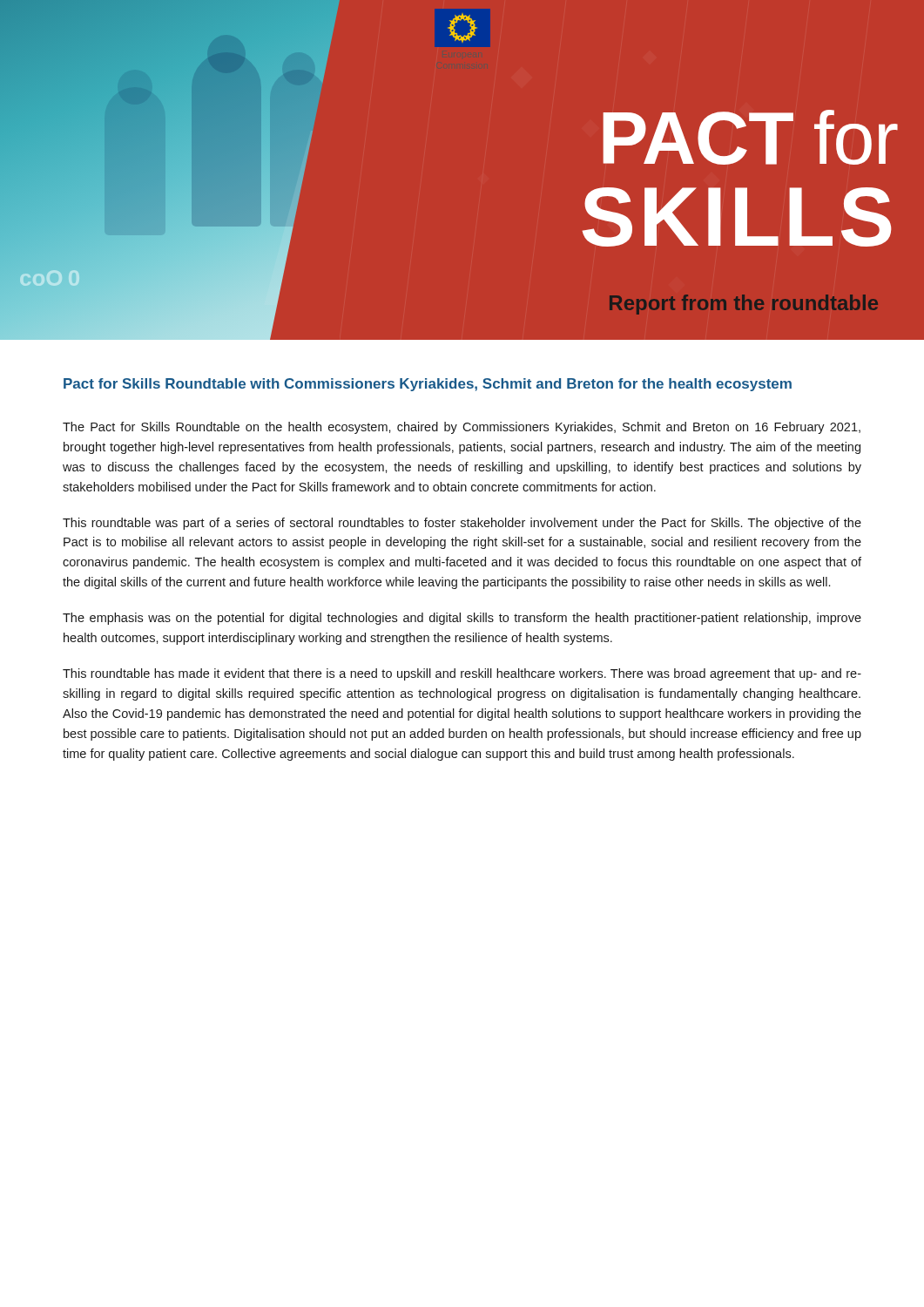Click on the region starting "The emphasis was on the"

coord(462,628)
